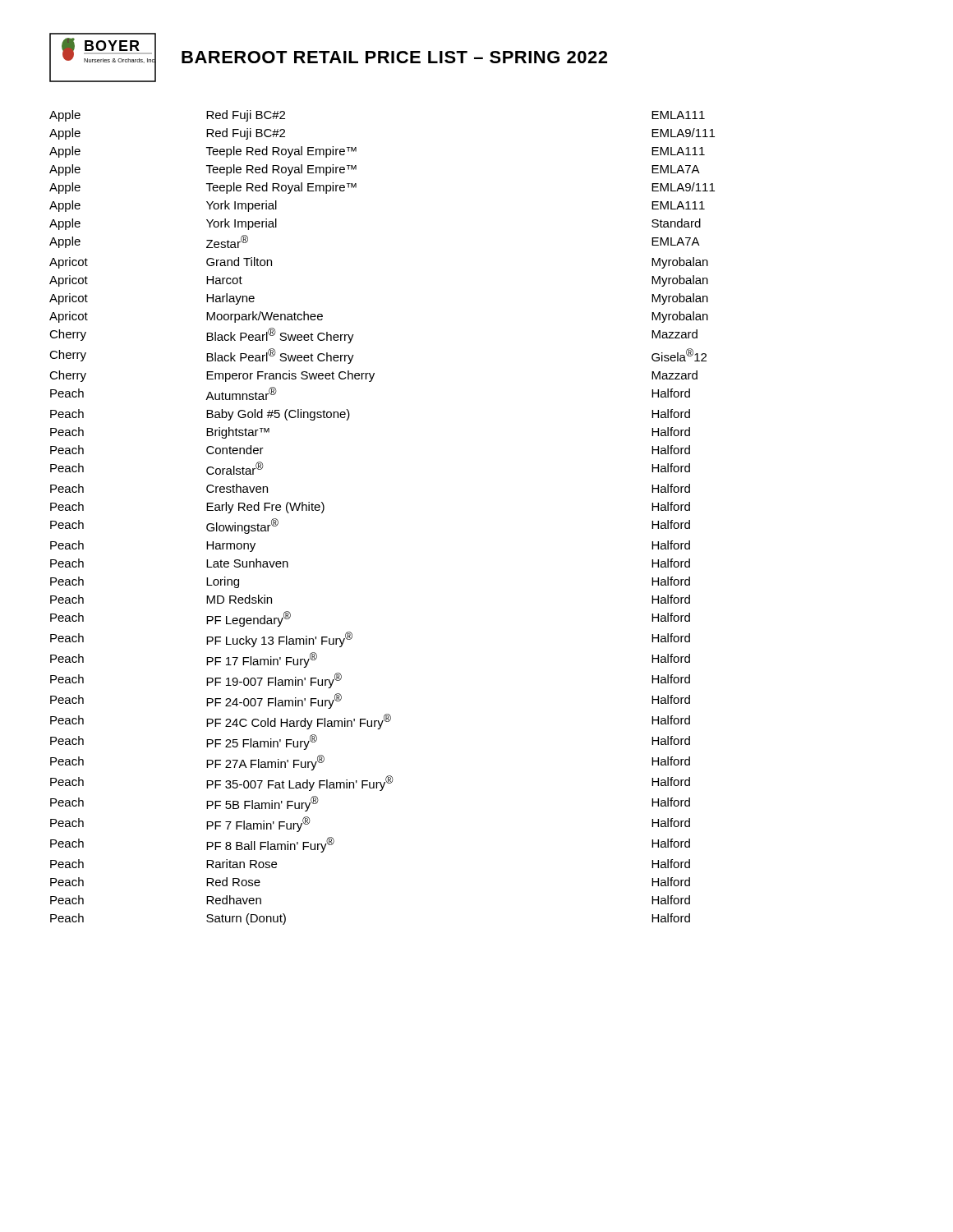The height and width of the screenshot is (1232, 953).
Task: Locate the table with the text "Teeple Red Royal"
Action: point(476,516)
